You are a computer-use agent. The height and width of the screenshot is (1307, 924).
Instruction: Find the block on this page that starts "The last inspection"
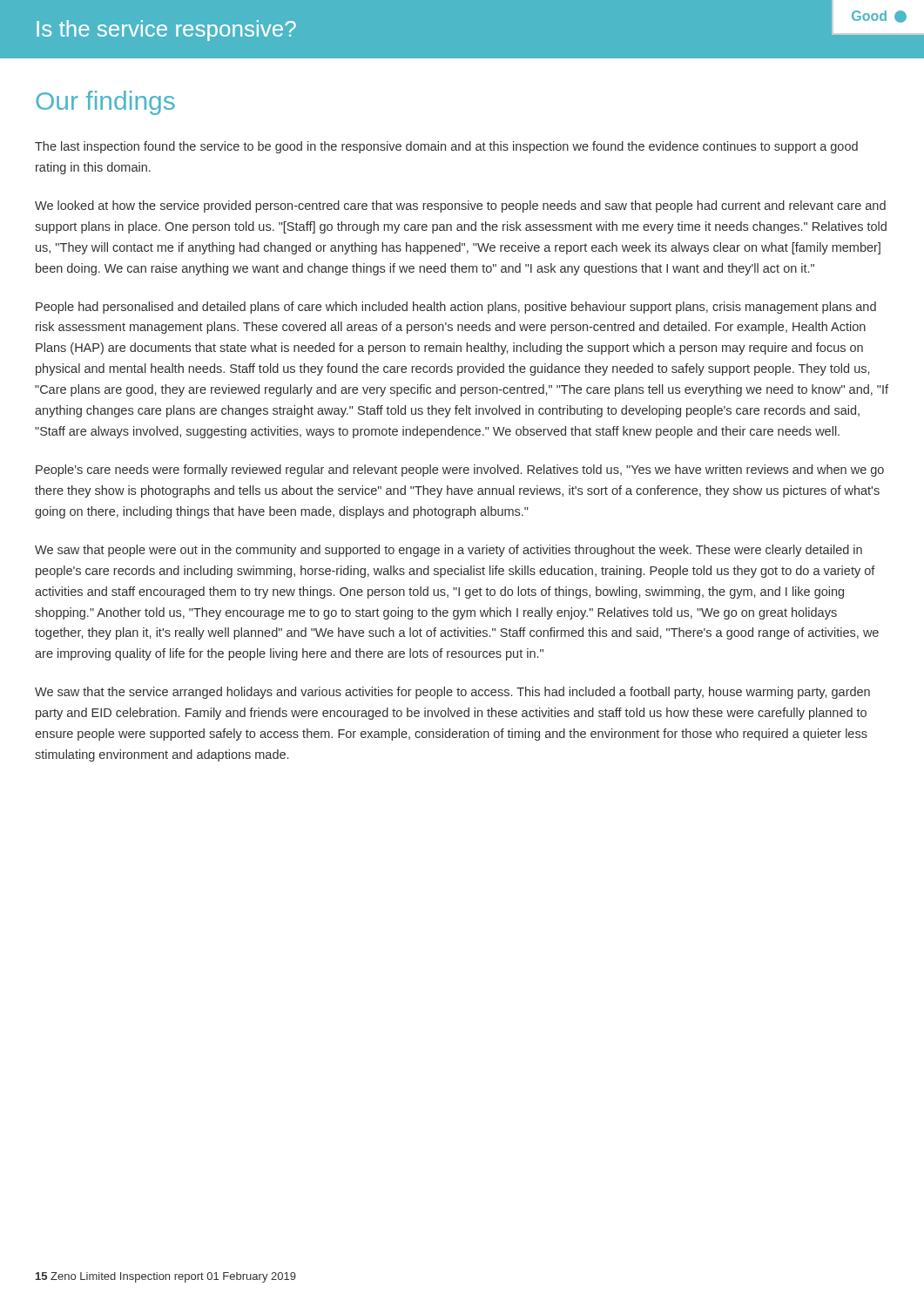pyautogui.click(x=447, y=157)
